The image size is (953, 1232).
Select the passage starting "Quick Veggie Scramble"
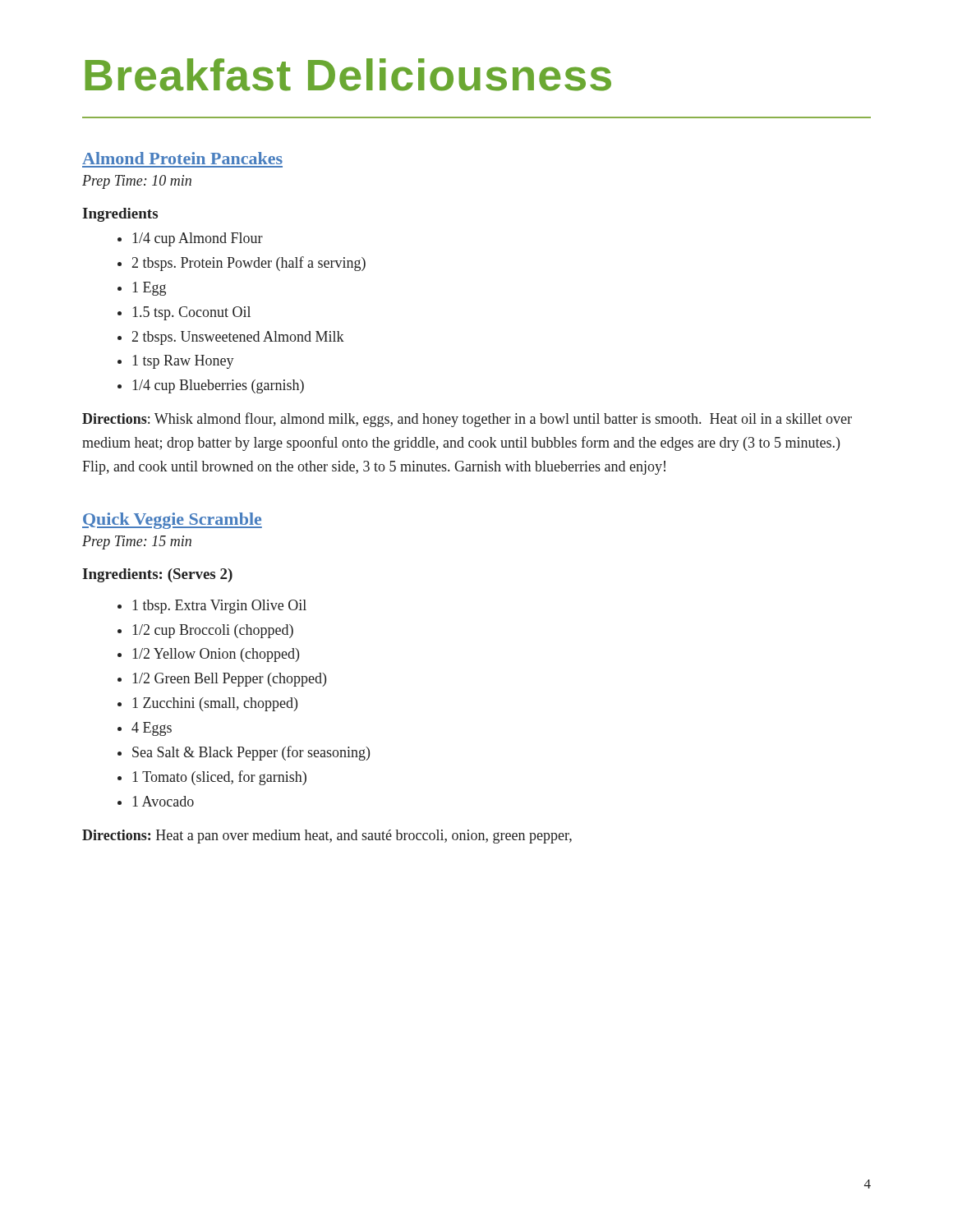click(172, 521)
